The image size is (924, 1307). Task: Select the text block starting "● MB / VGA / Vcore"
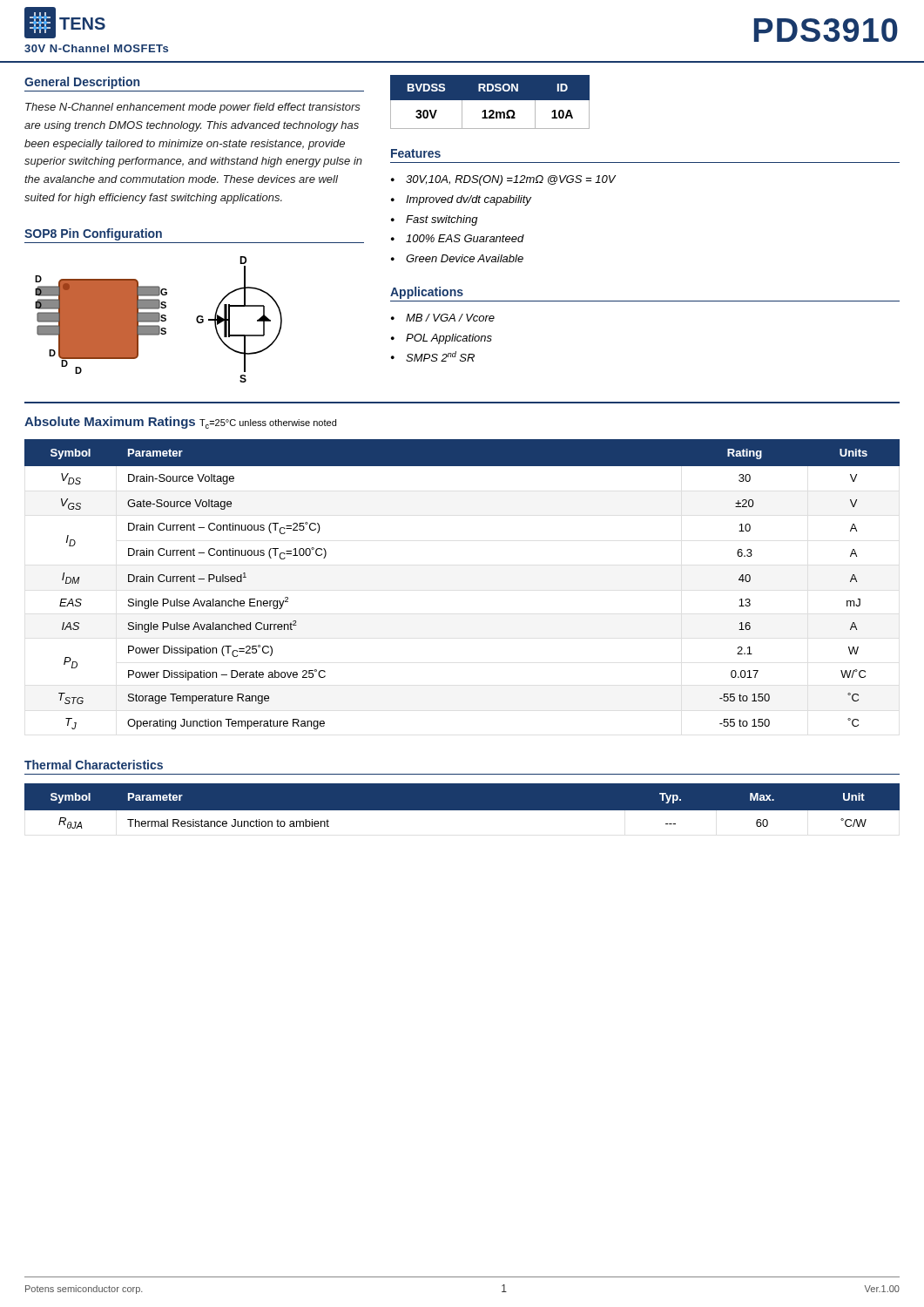(x=442, y=318)
